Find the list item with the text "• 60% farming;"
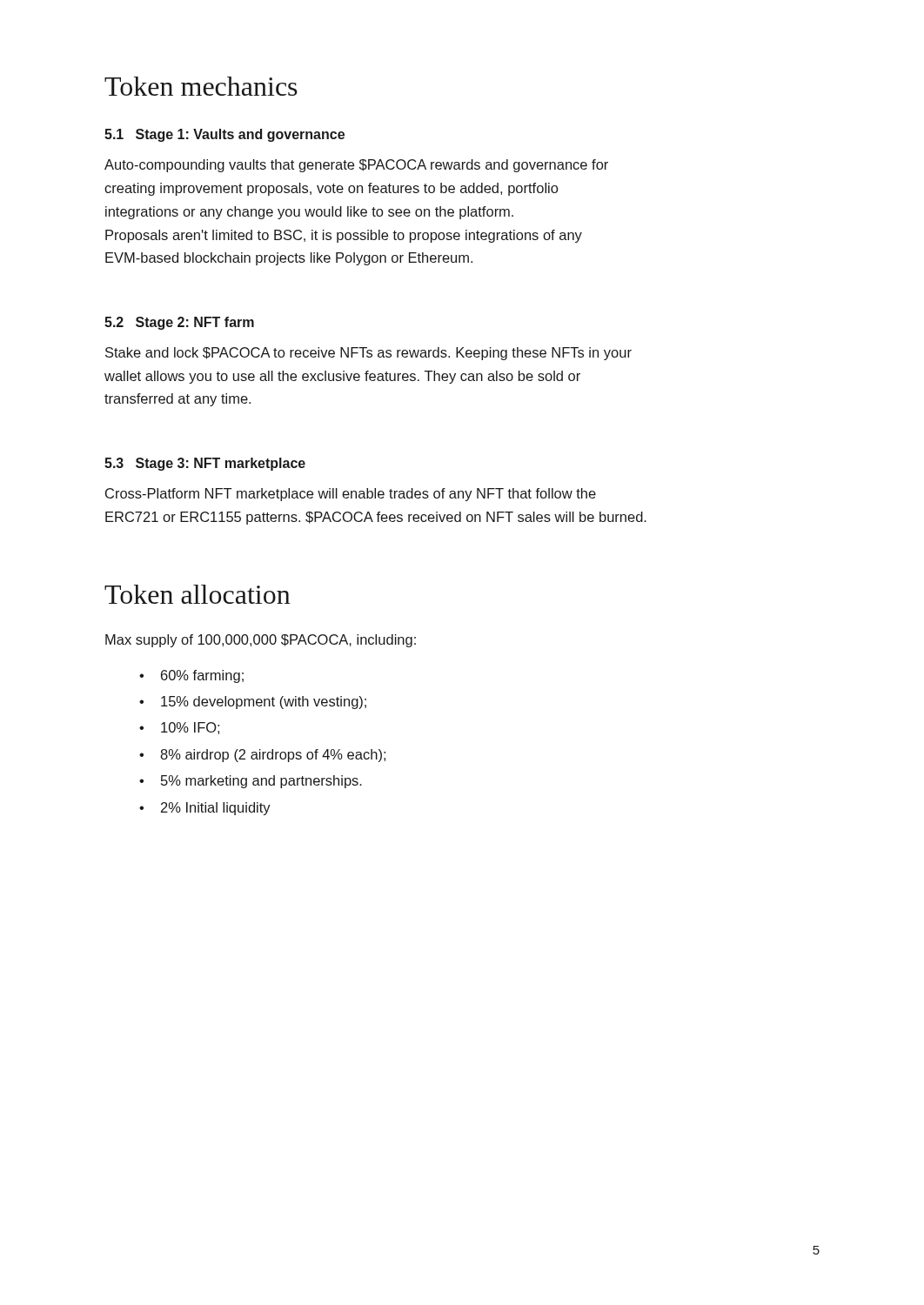Image resolution: width=924 pixels, height=1305 pixels. click(x=192, y=675)
